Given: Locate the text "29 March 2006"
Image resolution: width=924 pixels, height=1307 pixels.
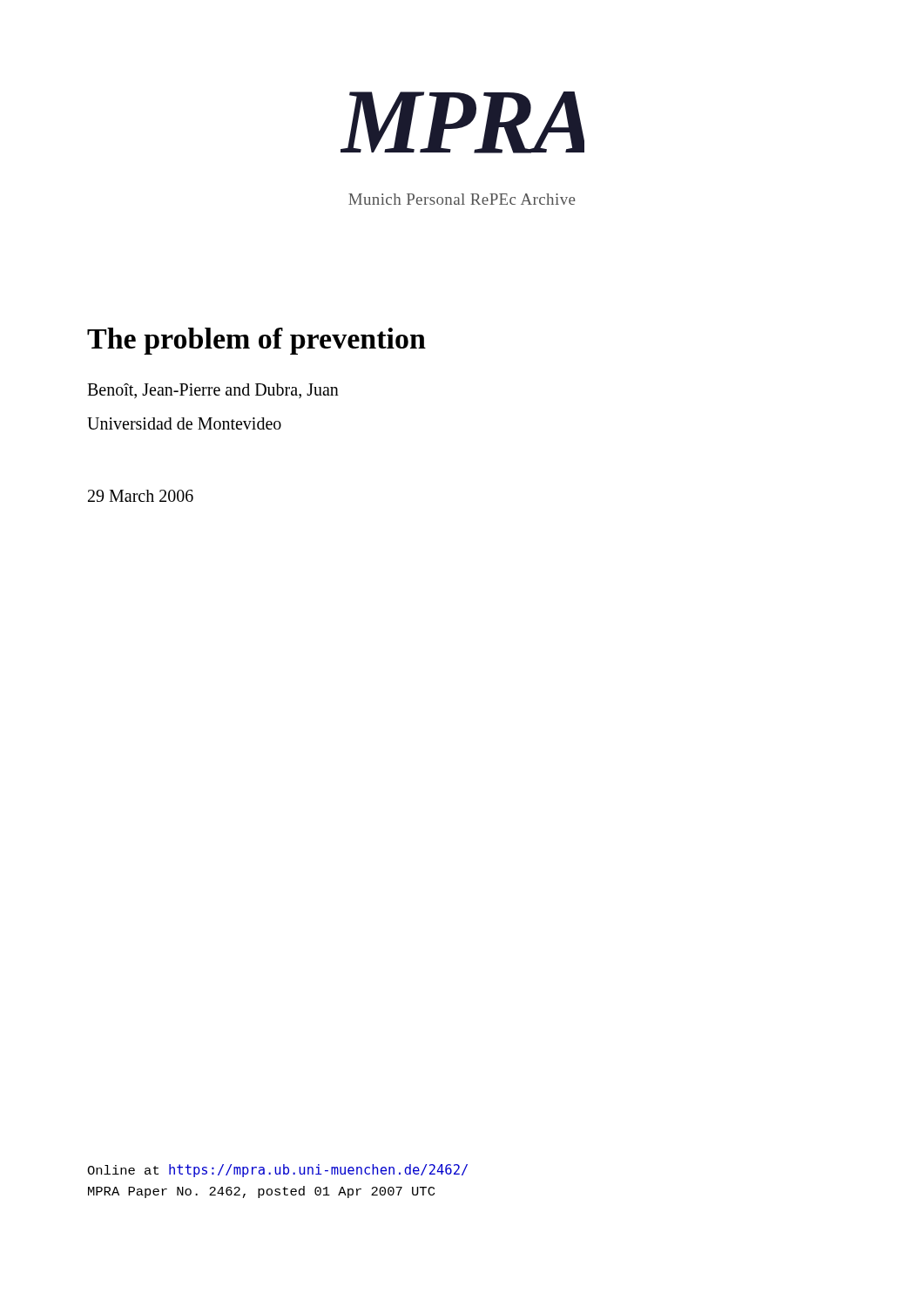Looking at the screenshot, I should 140,496.
